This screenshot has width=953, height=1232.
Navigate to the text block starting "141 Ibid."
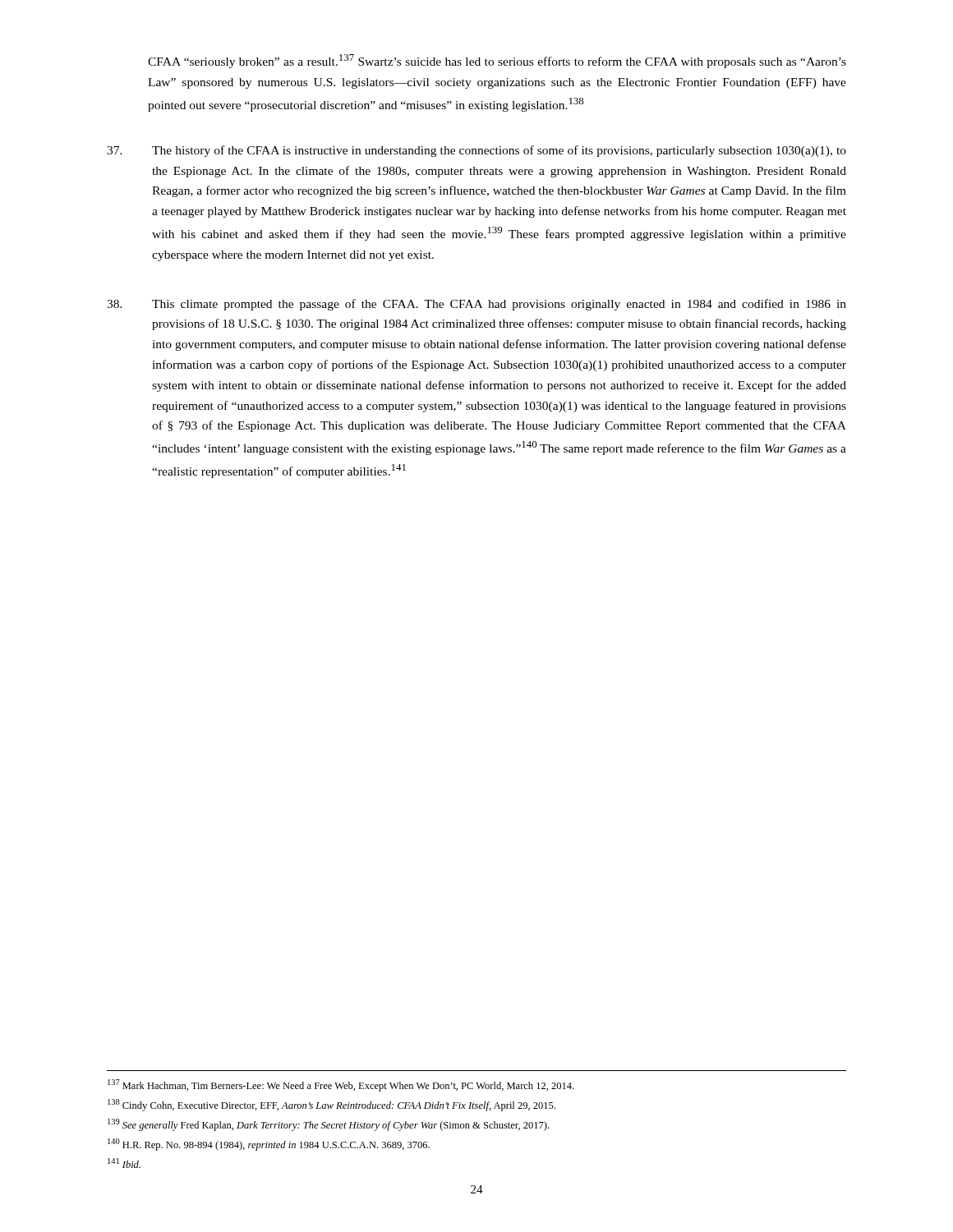point(124,1164)
